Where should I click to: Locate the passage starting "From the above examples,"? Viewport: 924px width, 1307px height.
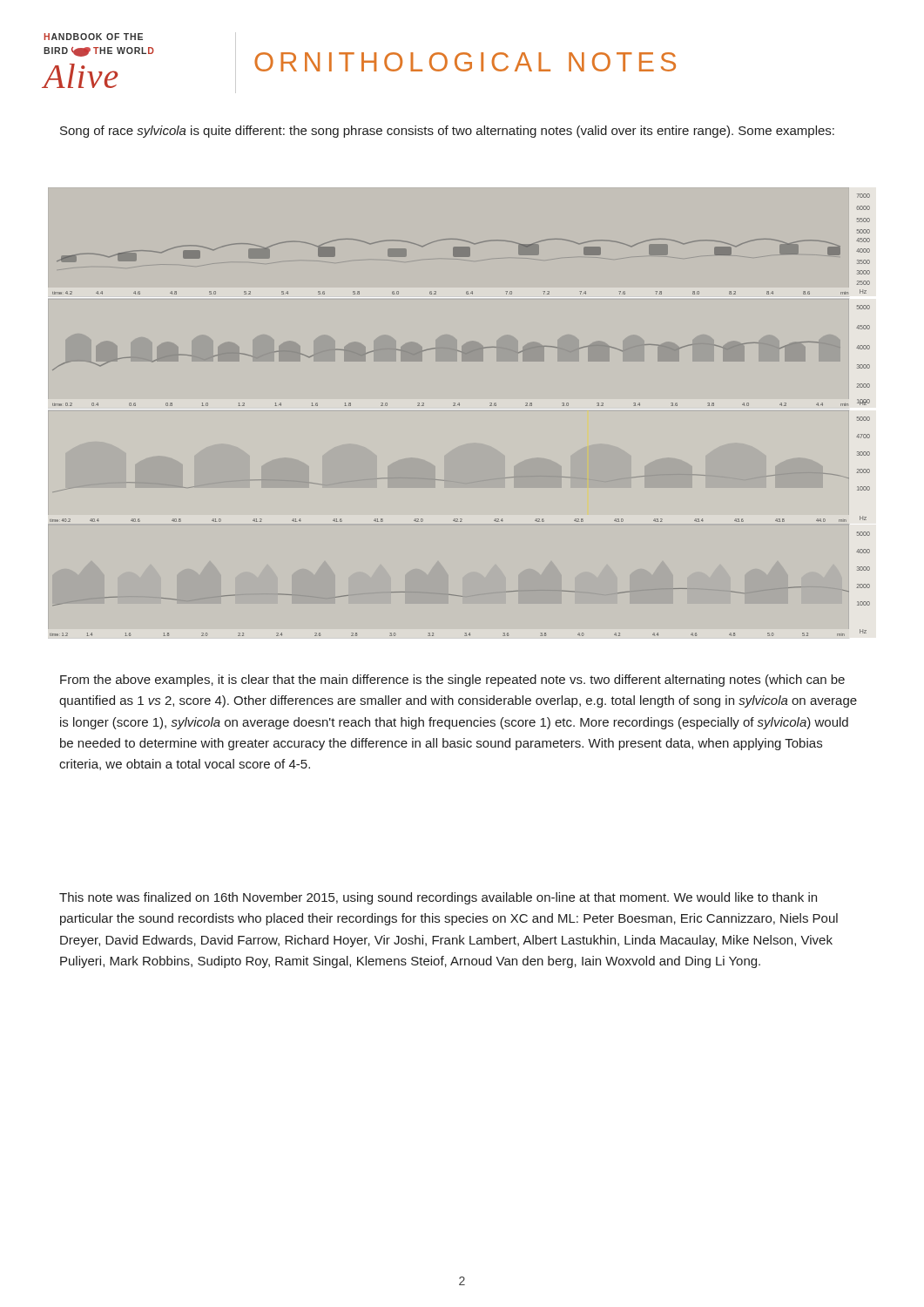(x=458, y=722)
